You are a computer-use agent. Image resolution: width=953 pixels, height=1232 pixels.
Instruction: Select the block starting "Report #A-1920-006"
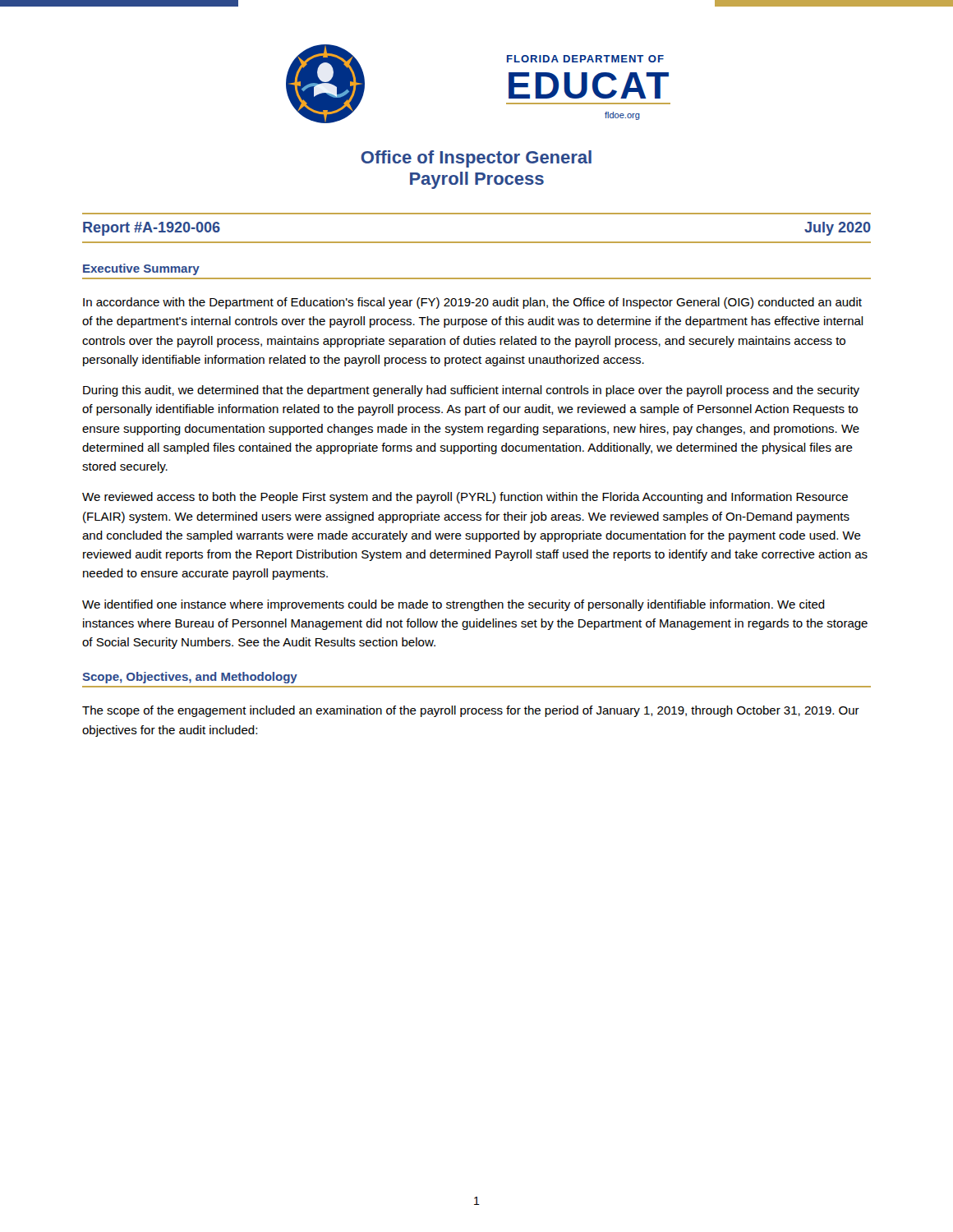[x=151, y=227]
